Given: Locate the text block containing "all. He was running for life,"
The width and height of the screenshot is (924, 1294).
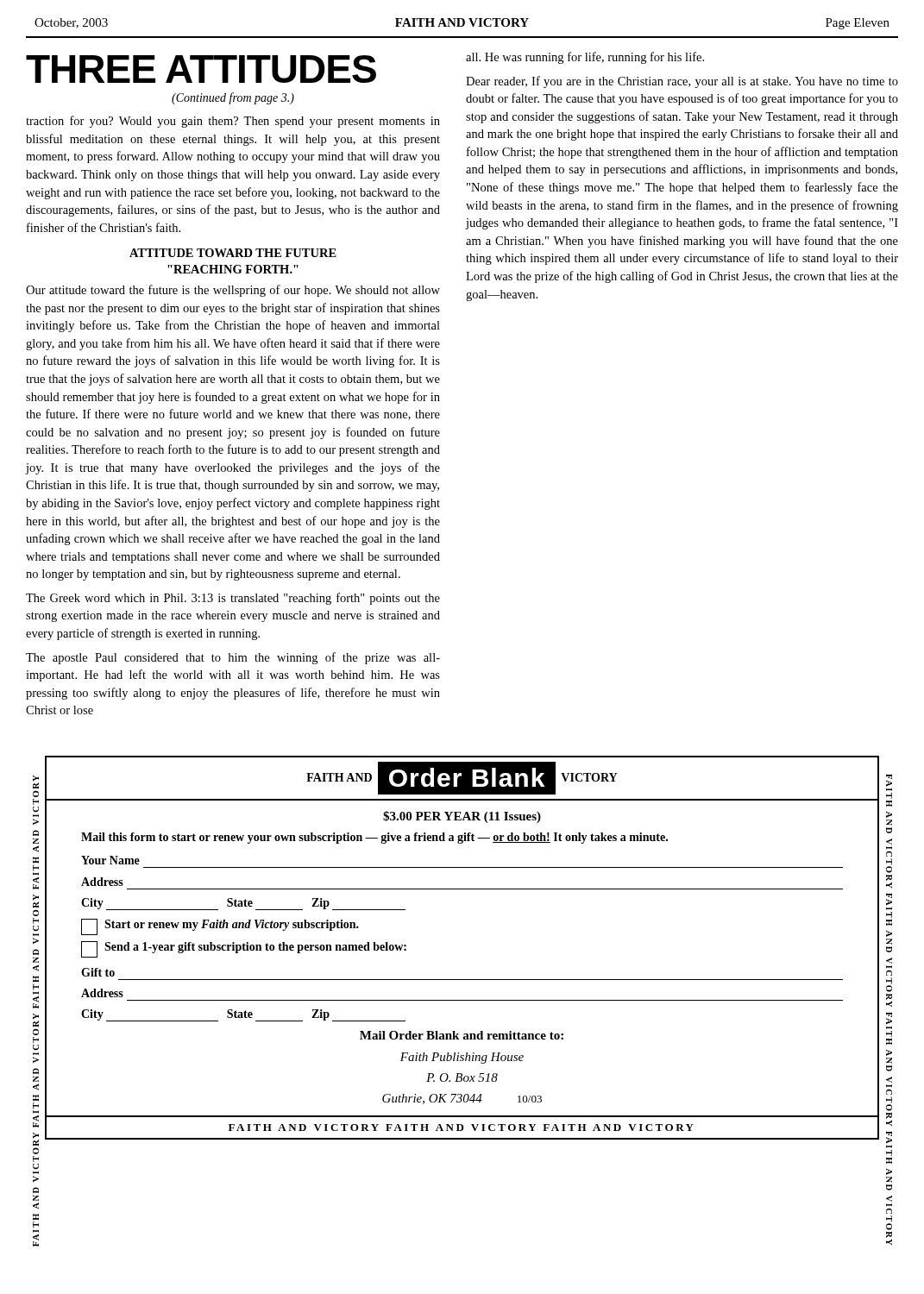Looking at the screenshot, I should (x=585, y=57).
